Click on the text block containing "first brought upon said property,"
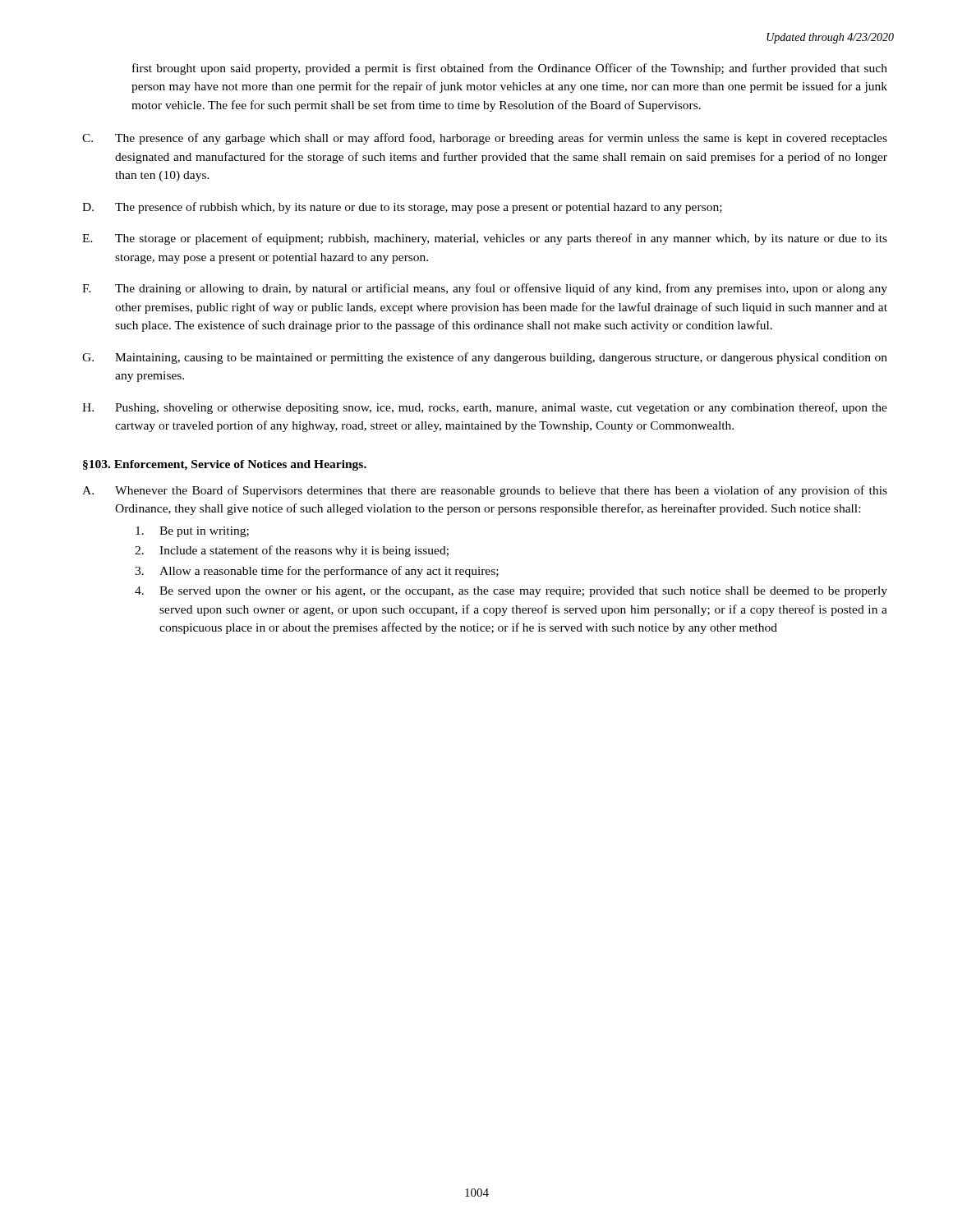Image resolution: width=953 pixels, height=1232 pixels. click(509, 86)
